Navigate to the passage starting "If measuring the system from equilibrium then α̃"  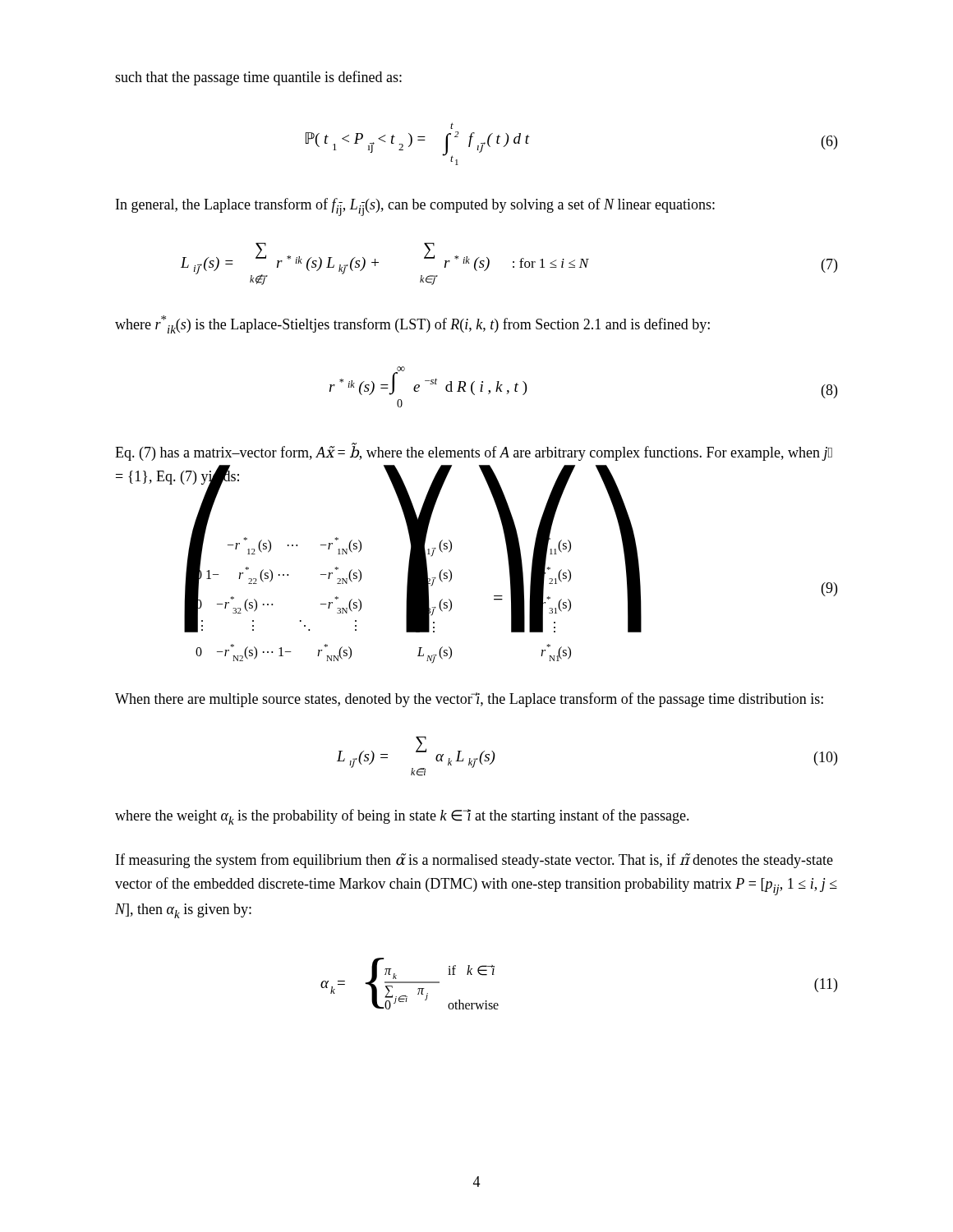[x=476, y=886]
